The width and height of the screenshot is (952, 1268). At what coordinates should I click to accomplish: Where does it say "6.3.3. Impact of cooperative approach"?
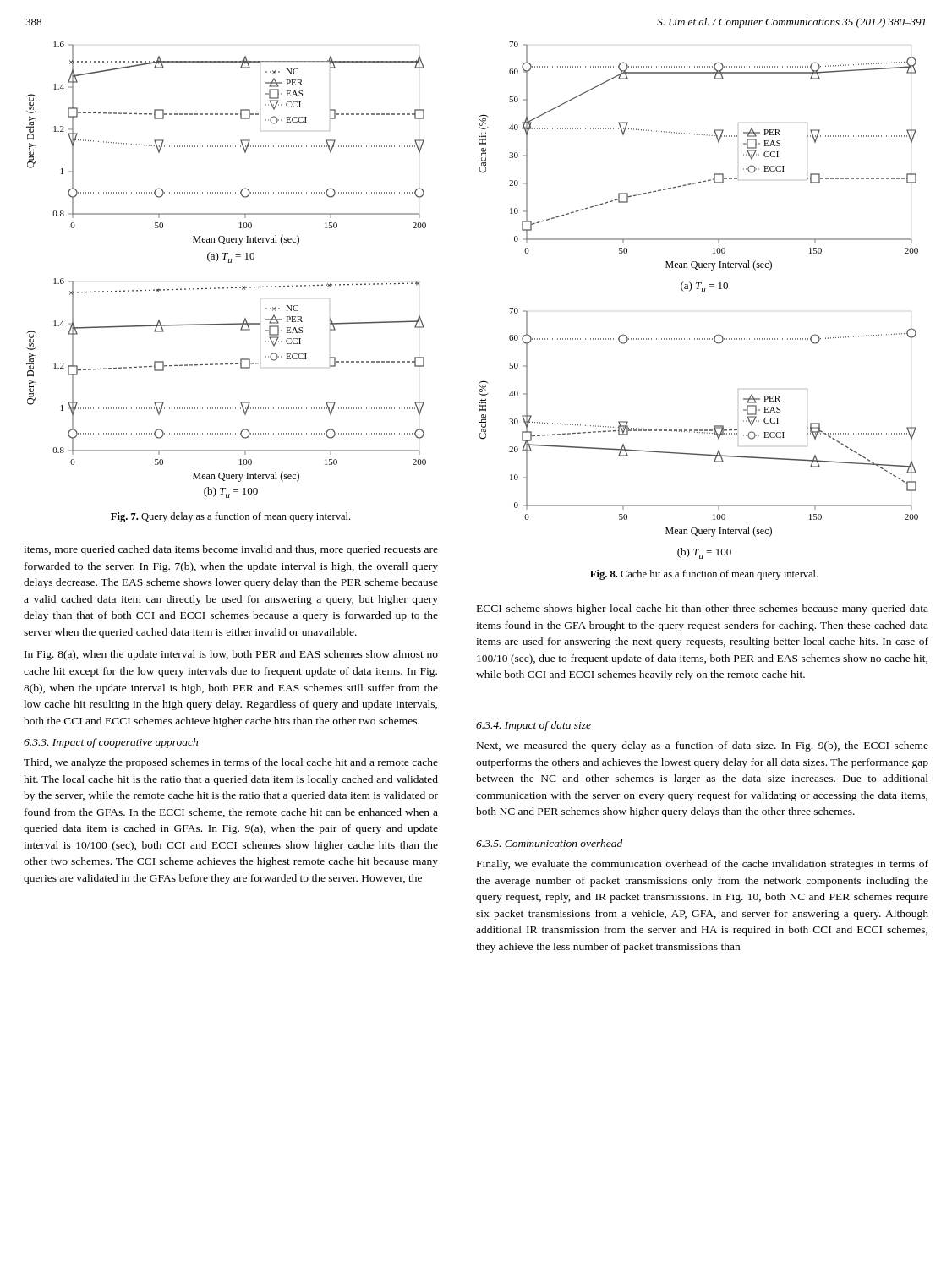click(111, 742)
